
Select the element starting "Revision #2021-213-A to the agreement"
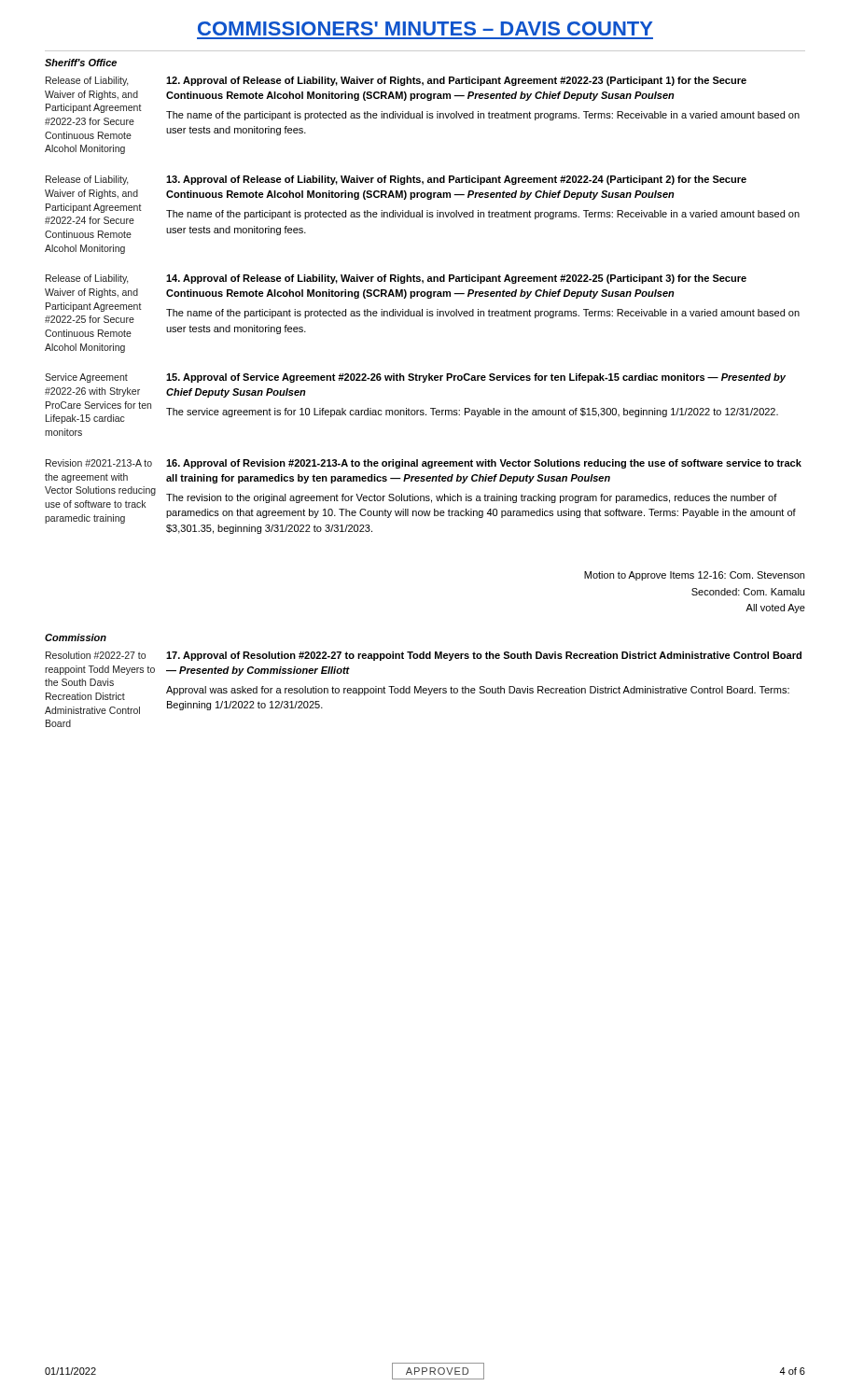(x=100, y=490)
